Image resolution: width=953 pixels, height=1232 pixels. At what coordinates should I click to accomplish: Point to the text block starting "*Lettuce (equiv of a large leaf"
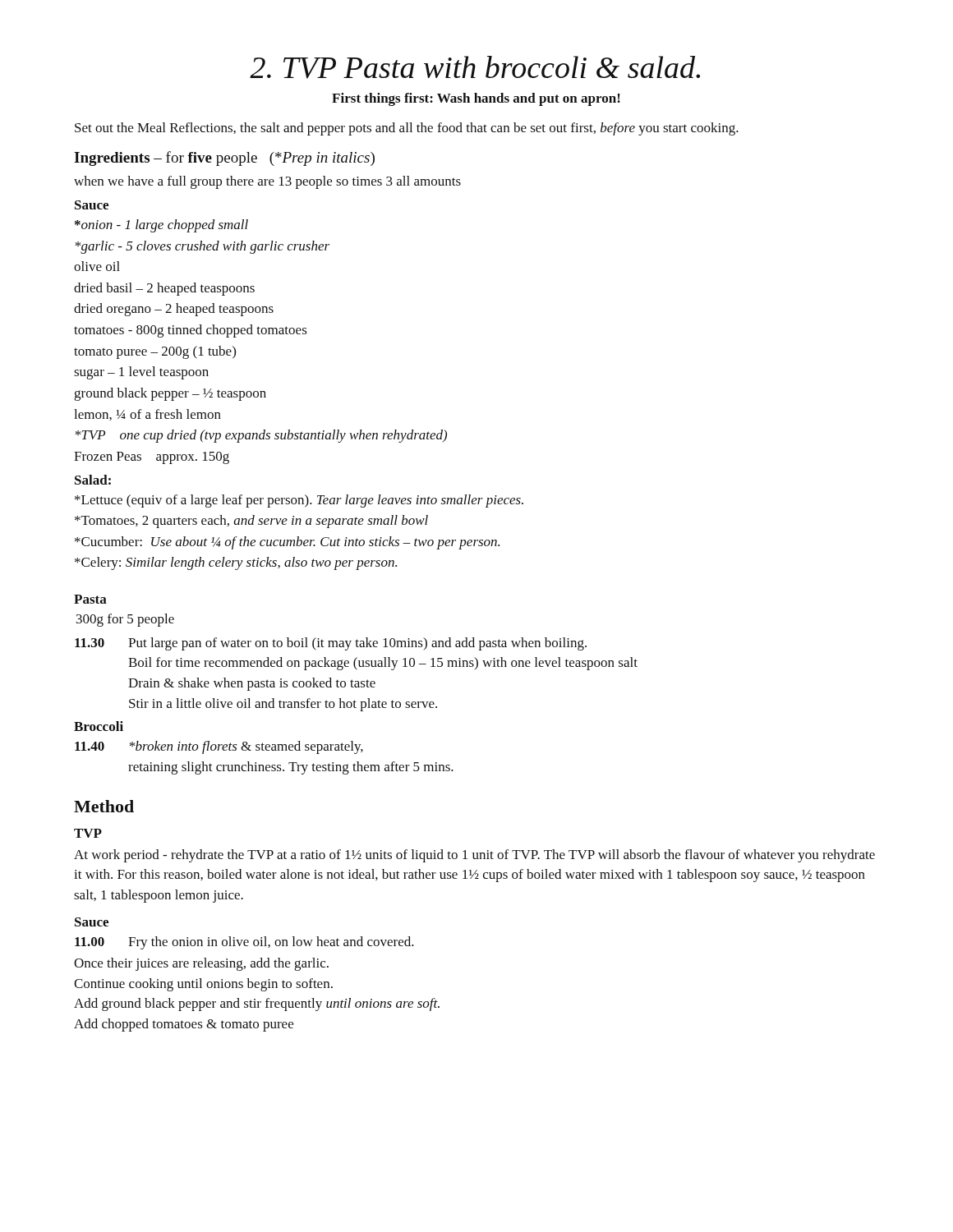click(476, 500)
